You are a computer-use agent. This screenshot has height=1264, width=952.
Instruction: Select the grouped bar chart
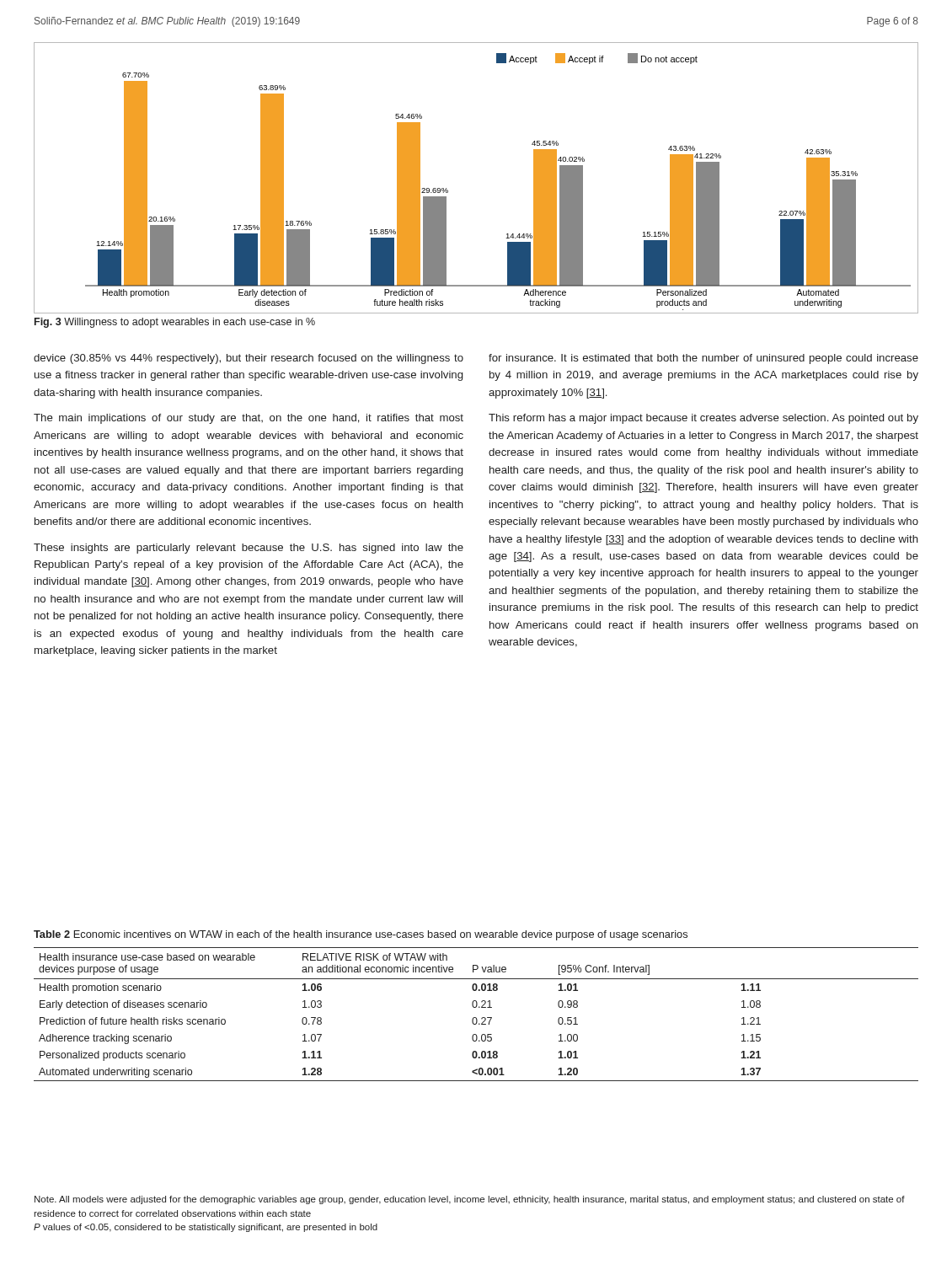tap(476, 178)
